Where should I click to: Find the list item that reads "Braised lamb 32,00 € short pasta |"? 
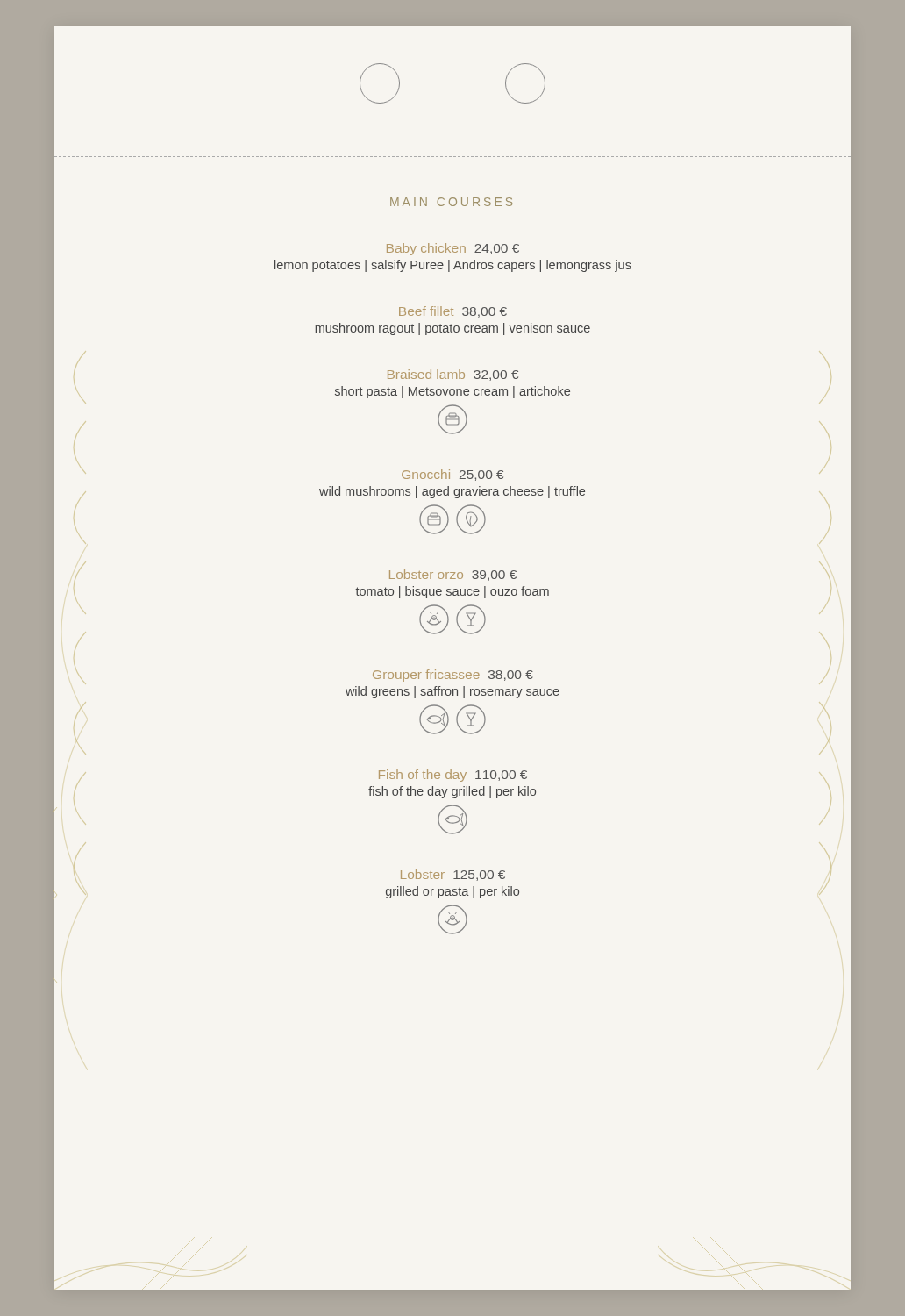452,401
